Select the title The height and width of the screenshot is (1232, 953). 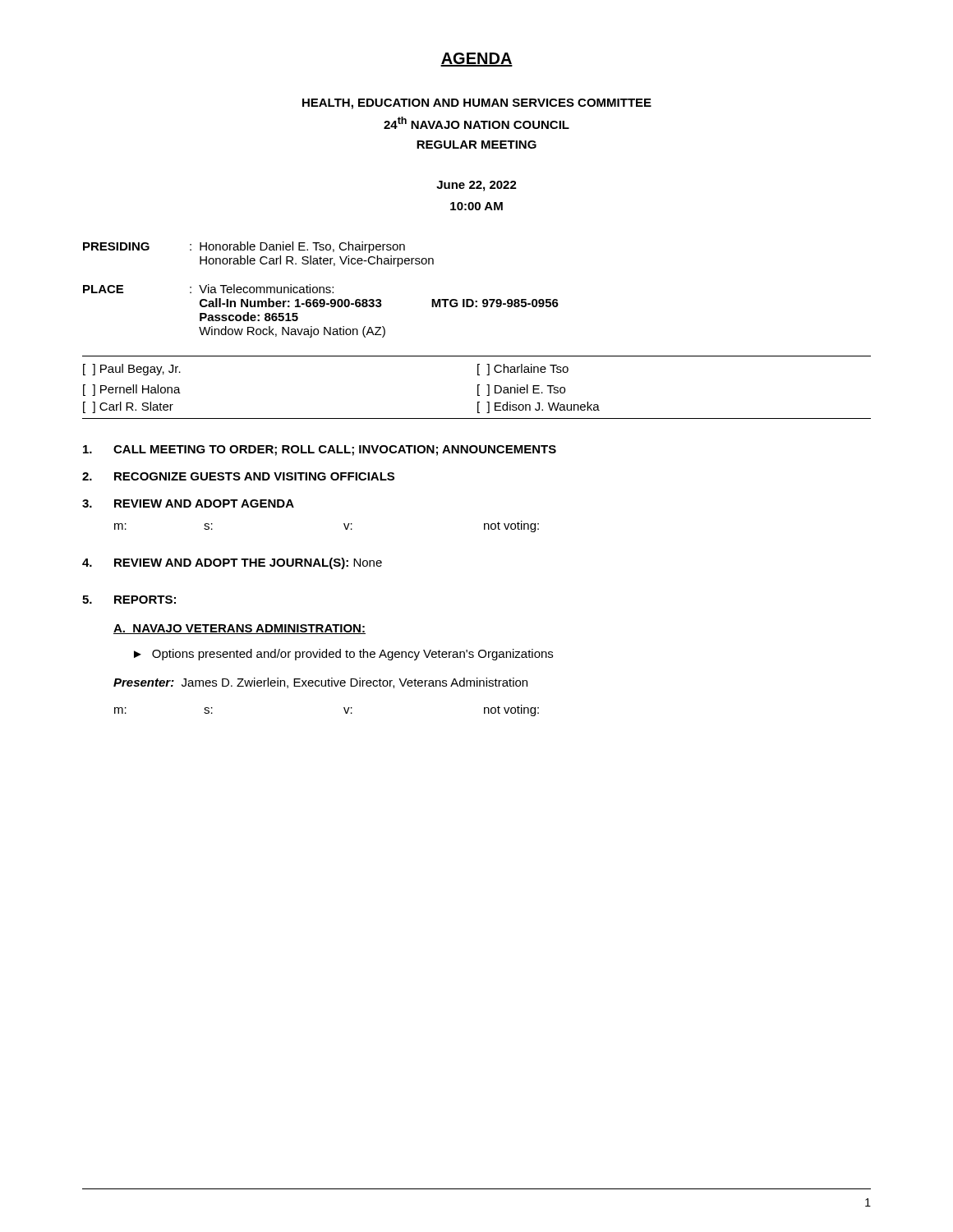[x=476, y=58]
